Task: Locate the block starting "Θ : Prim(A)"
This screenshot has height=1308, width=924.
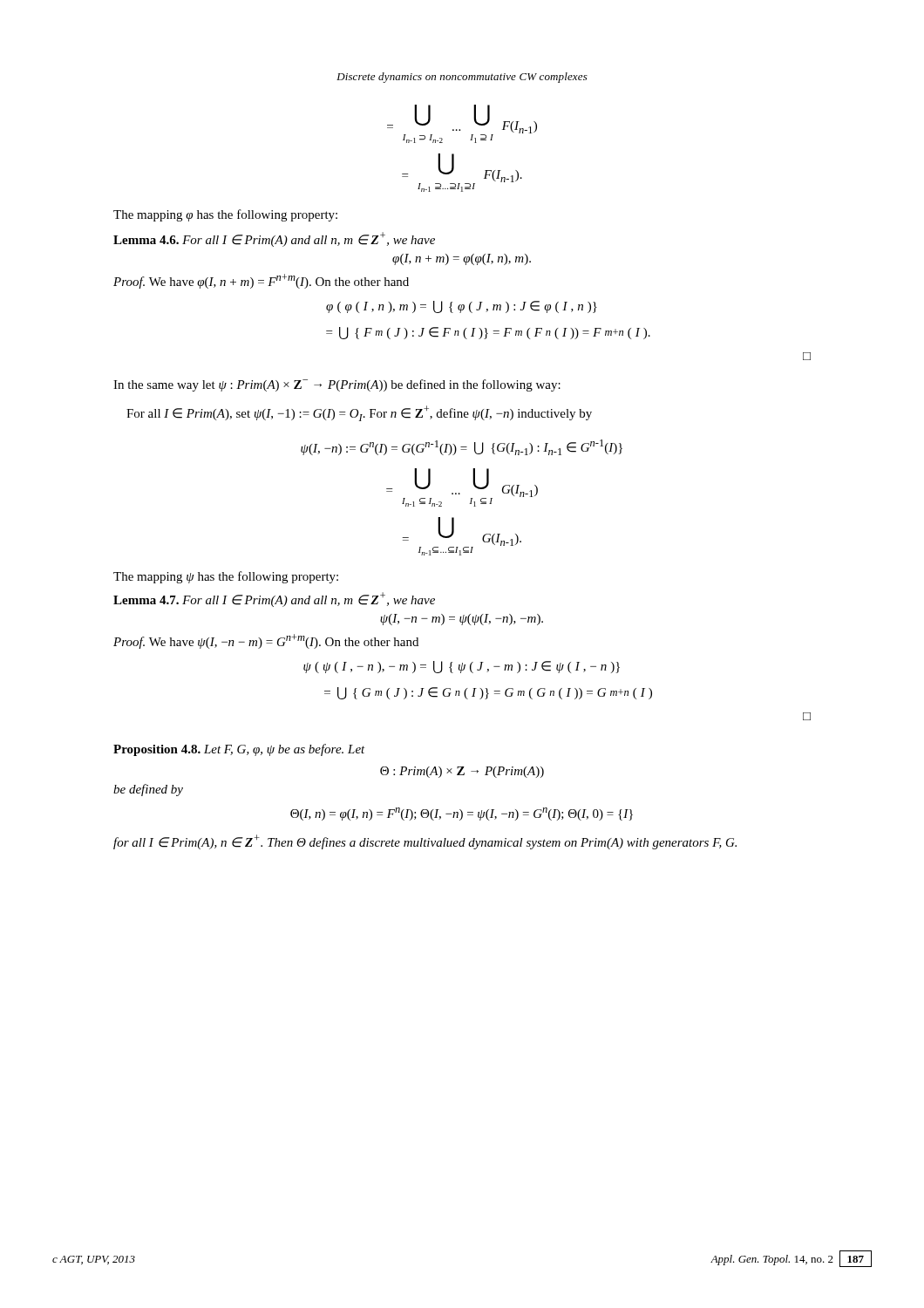Action: [462, 771]
